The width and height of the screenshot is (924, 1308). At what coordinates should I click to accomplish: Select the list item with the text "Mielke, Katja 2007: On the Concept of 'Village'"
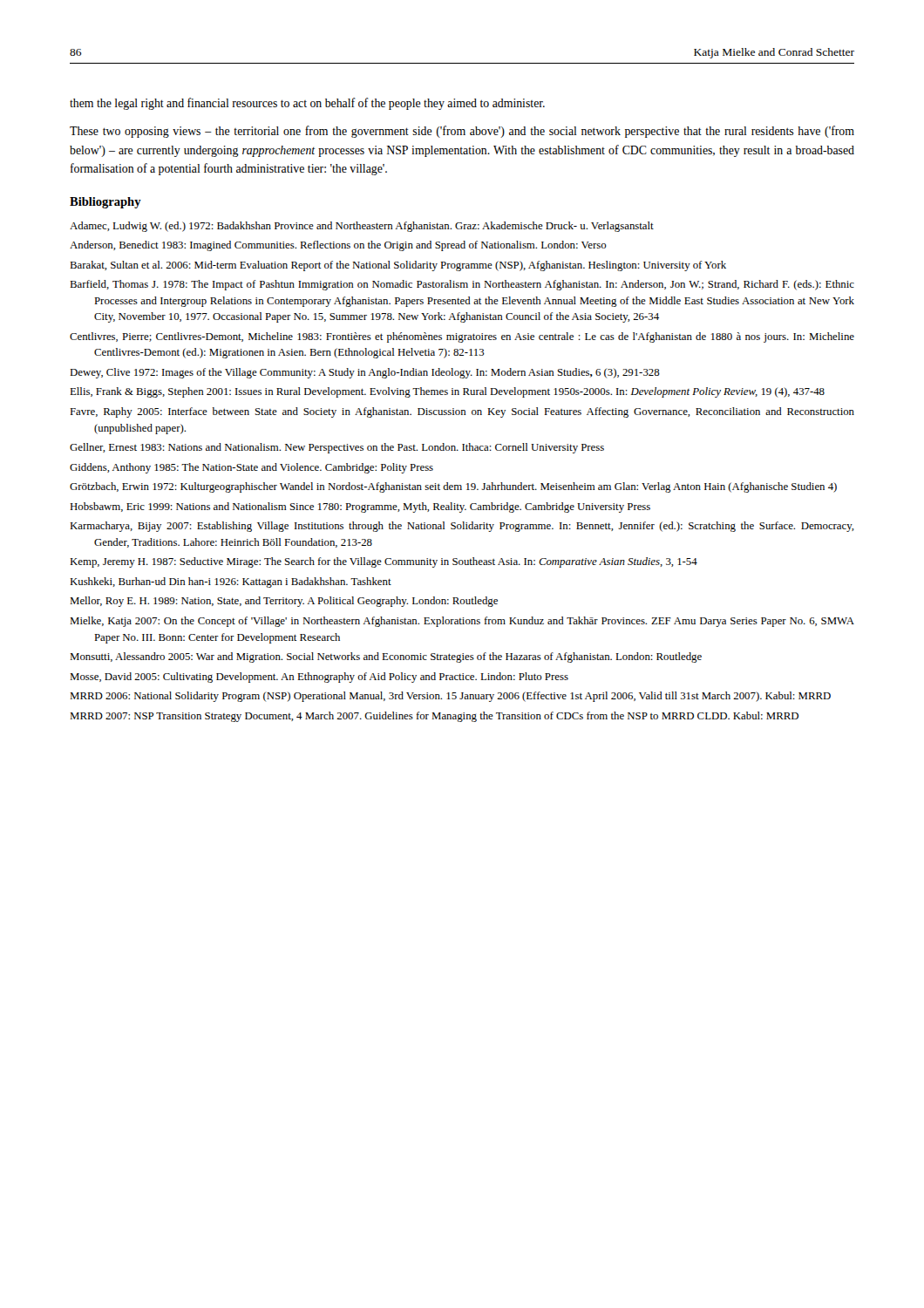coord(462,629)
